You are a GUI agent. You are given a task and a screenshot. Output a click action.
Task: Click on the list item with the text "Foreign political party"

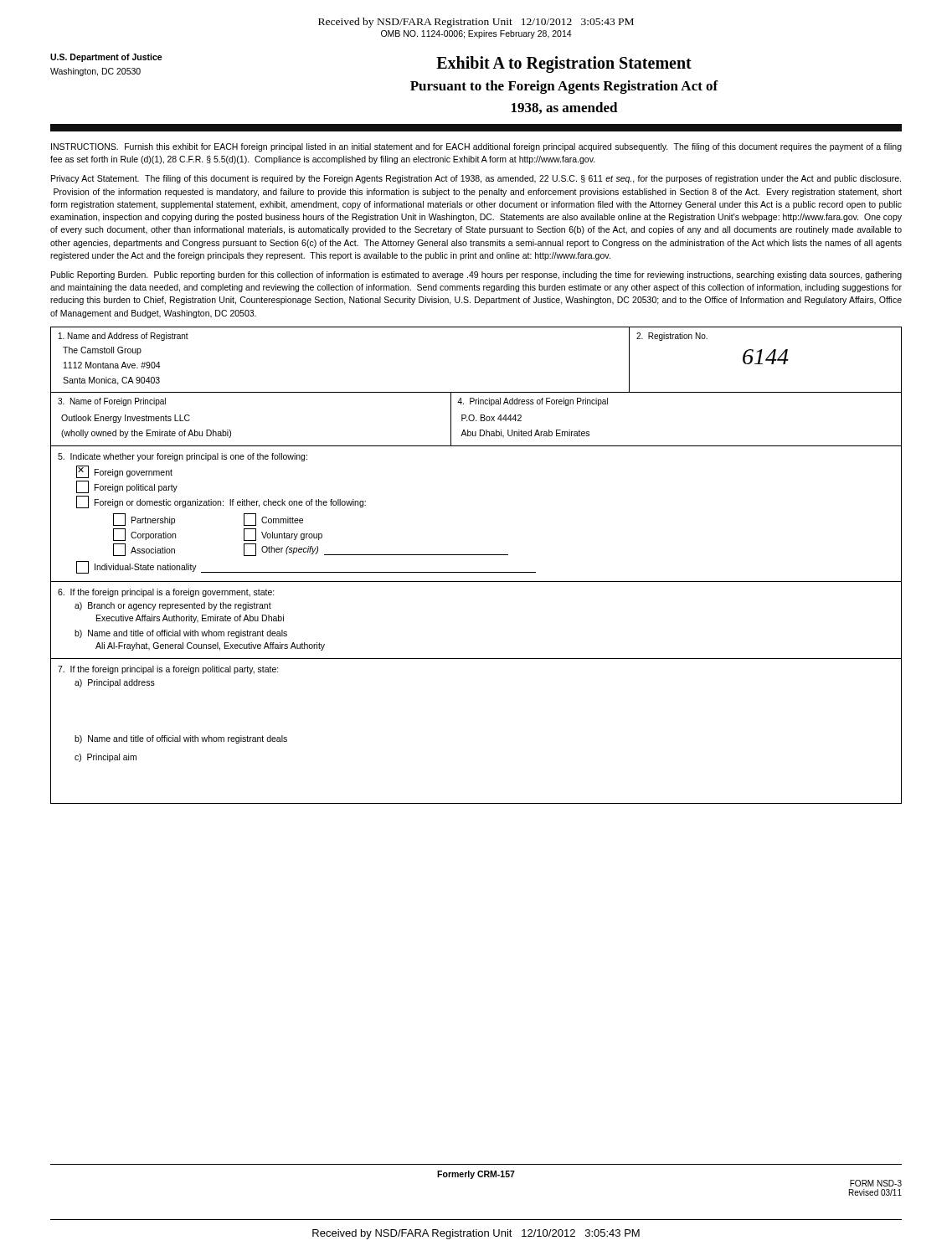tap(127, 487)
